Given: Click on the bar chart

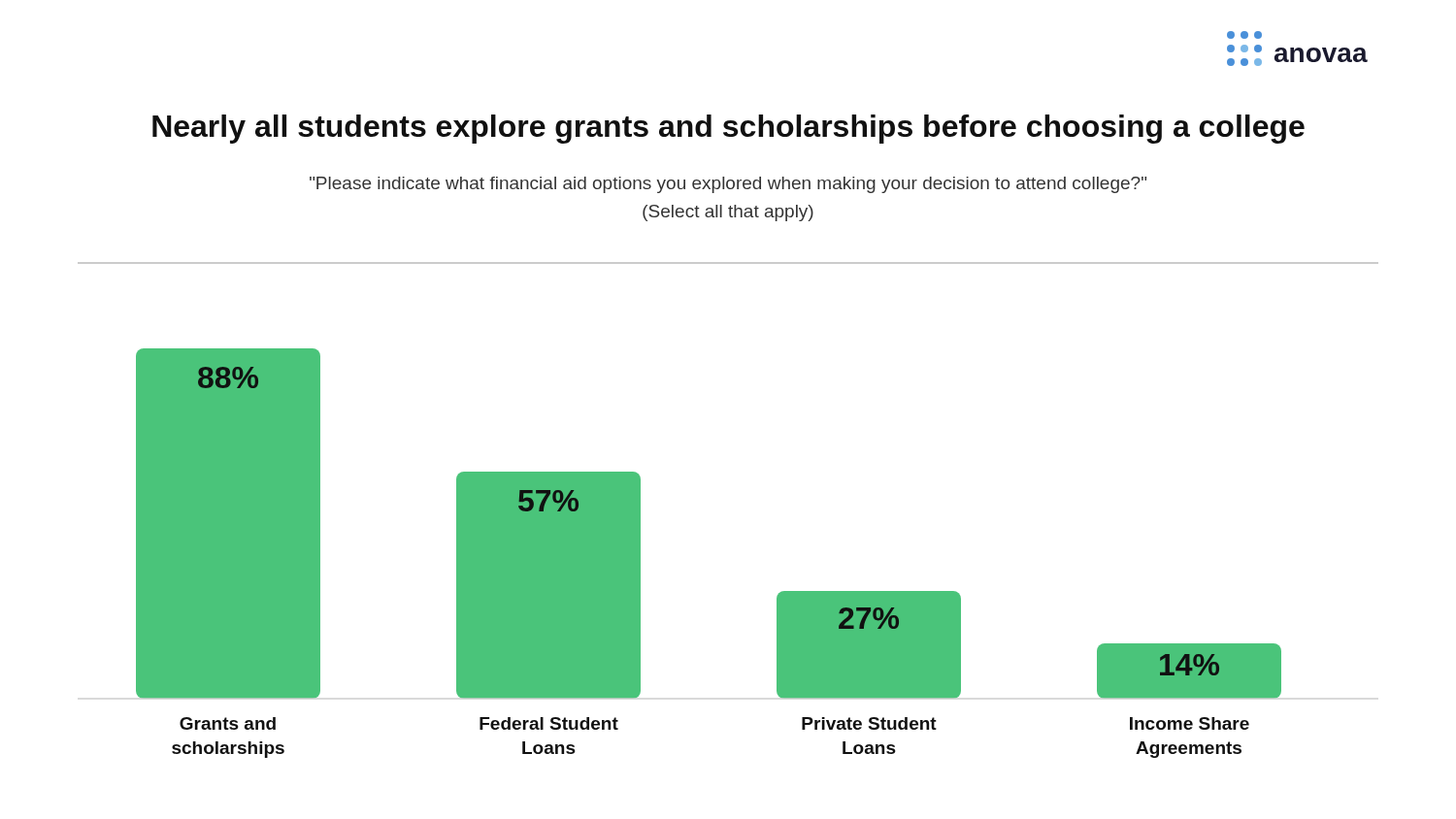Looking at the screenshot, I should [728, 516].
